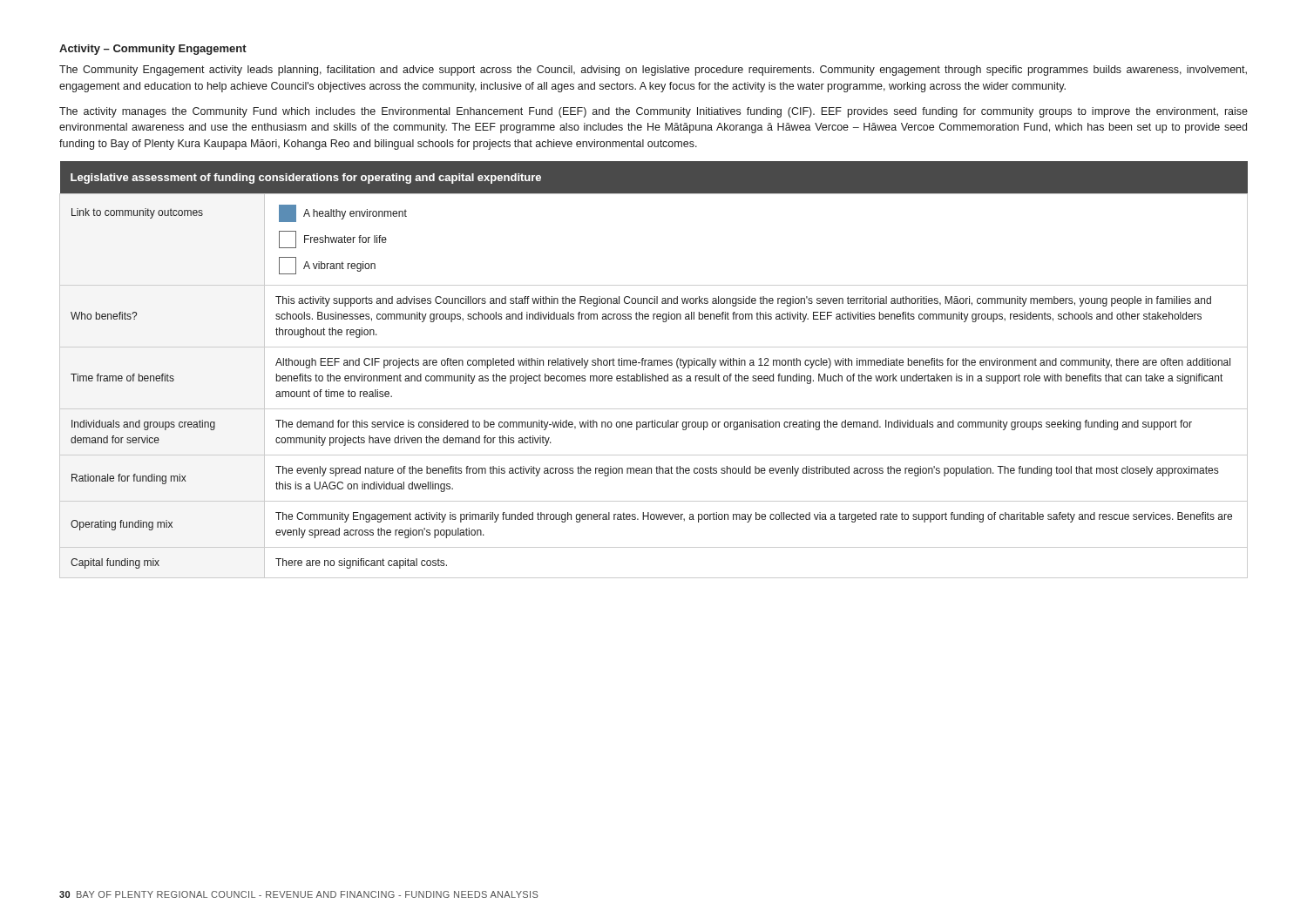
Task: Locate the text block containing "The Community Engagement activity"
Action: [x=654, y=78]
